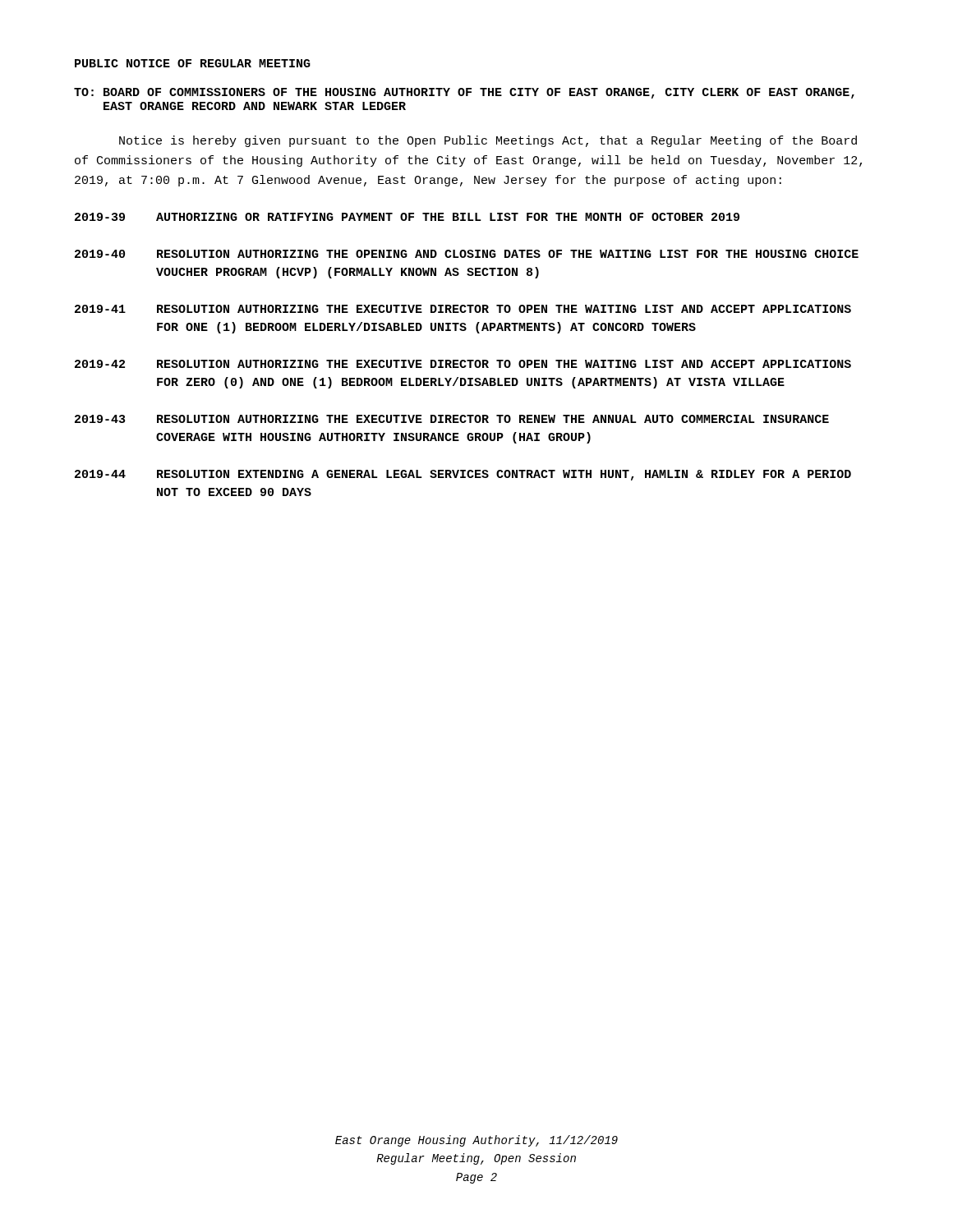
Task: Select the list item that reads "2019-42 RESOLUTION AUTHORIZING THE EXECUTIVE DIRECTOR TO"
Action: pos(476,375)
